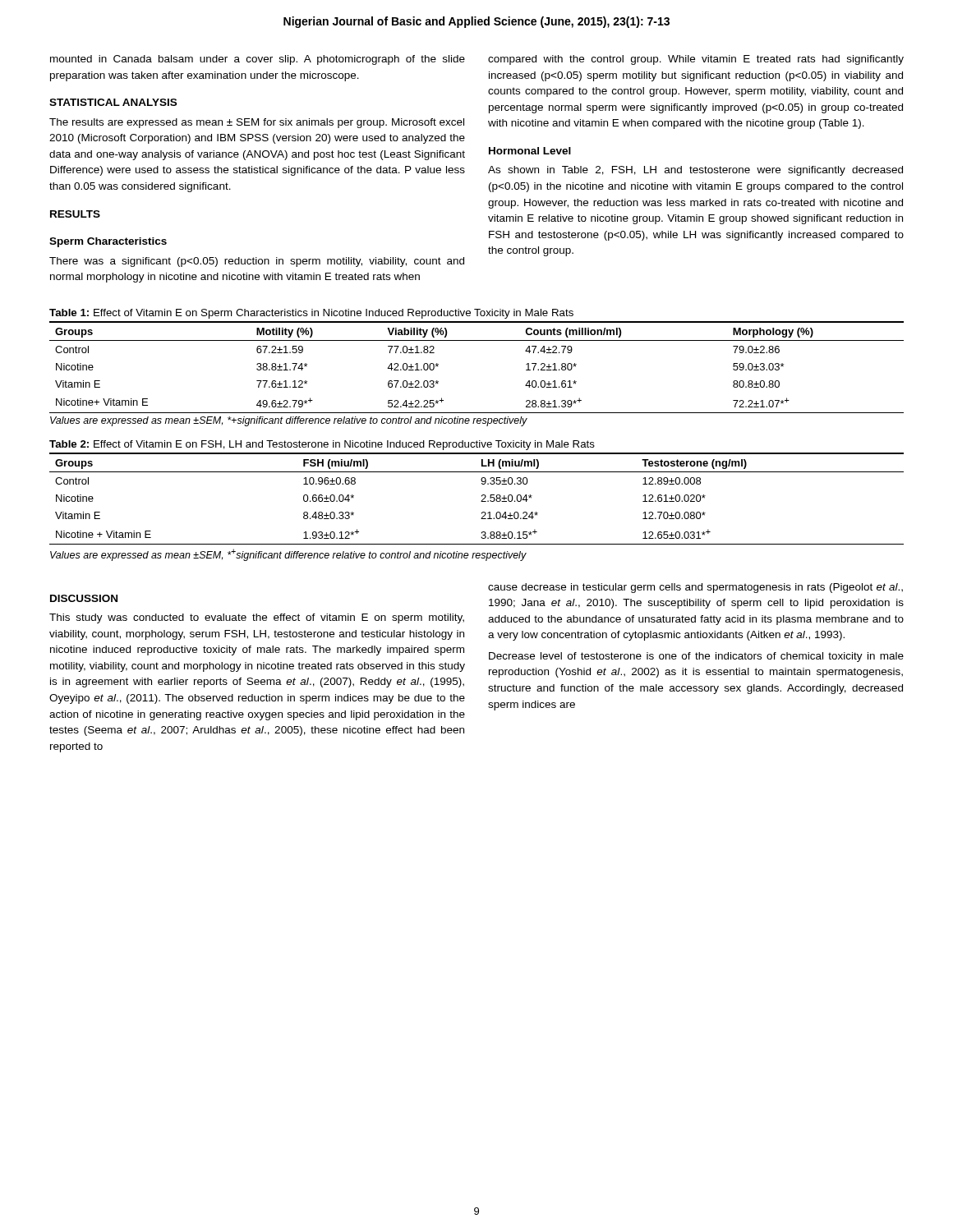Click on the text block with the text "compared with the control group. While"
953x1232 pixels.
tap(696, 91)
